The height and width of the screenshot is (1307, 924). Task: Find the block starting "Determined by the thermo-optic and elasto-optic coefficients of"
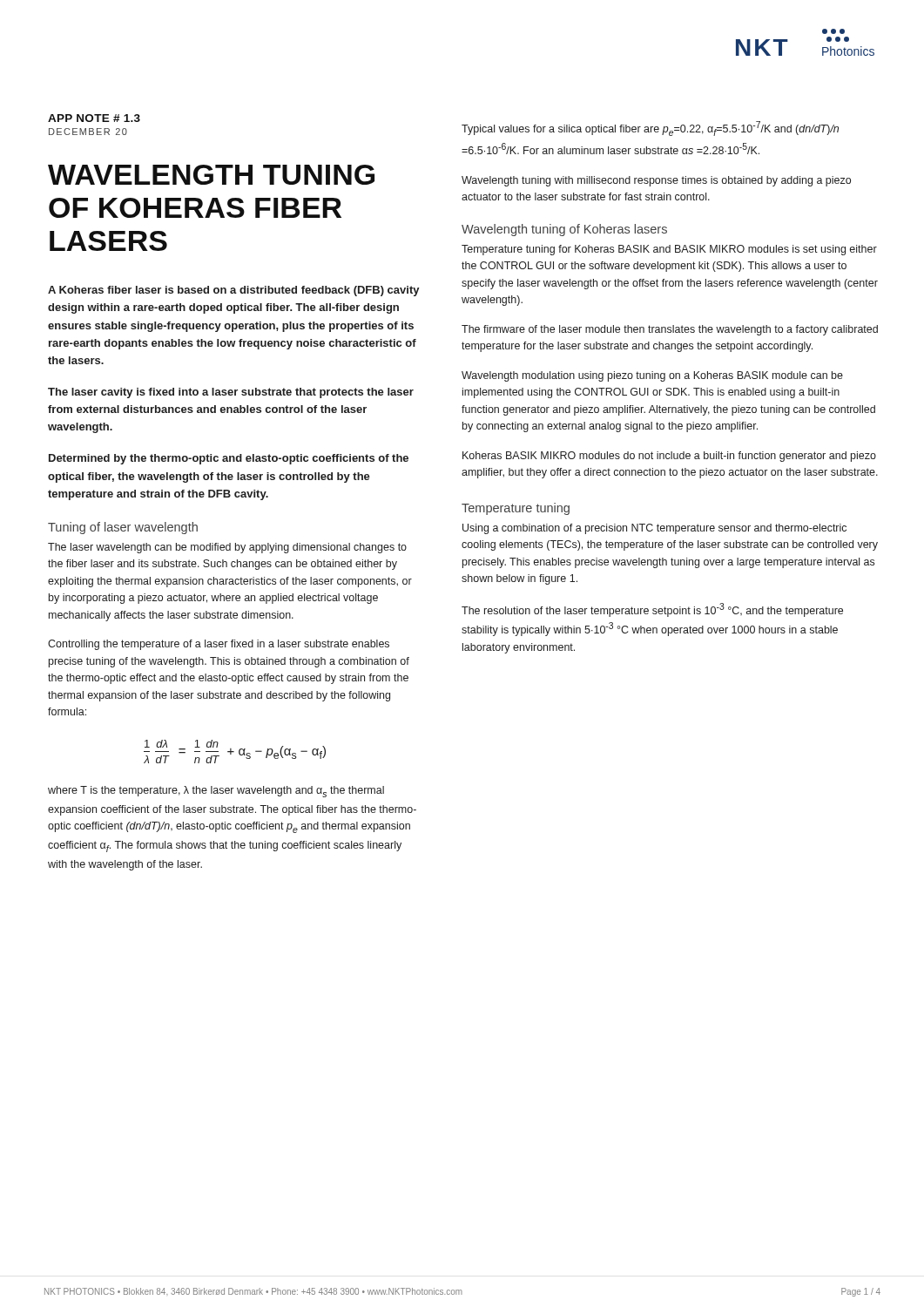(x=228, y=476)
